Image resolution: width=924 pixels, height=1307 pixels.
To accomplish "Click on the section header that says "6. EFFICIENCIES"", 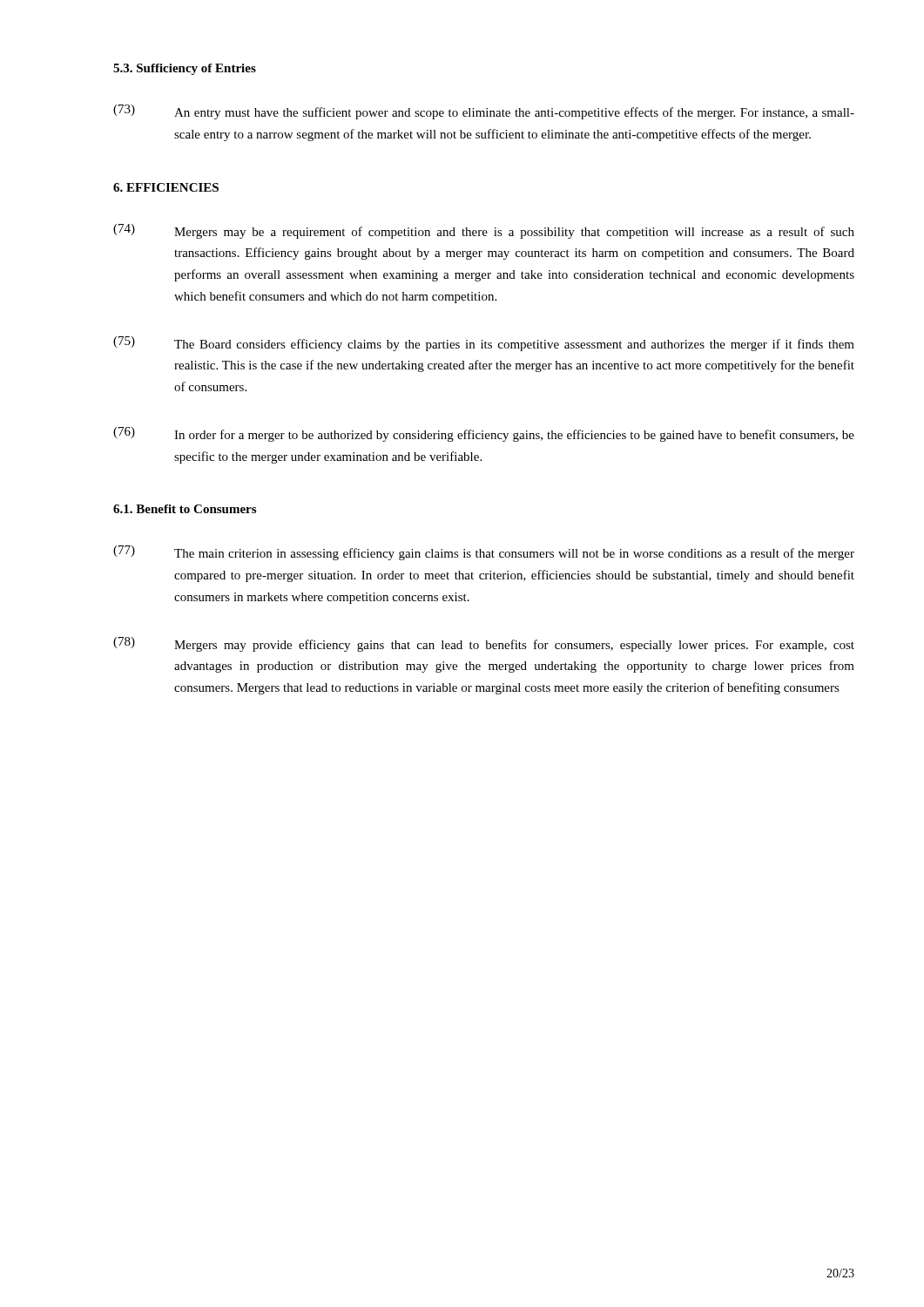I will [166, 187].
